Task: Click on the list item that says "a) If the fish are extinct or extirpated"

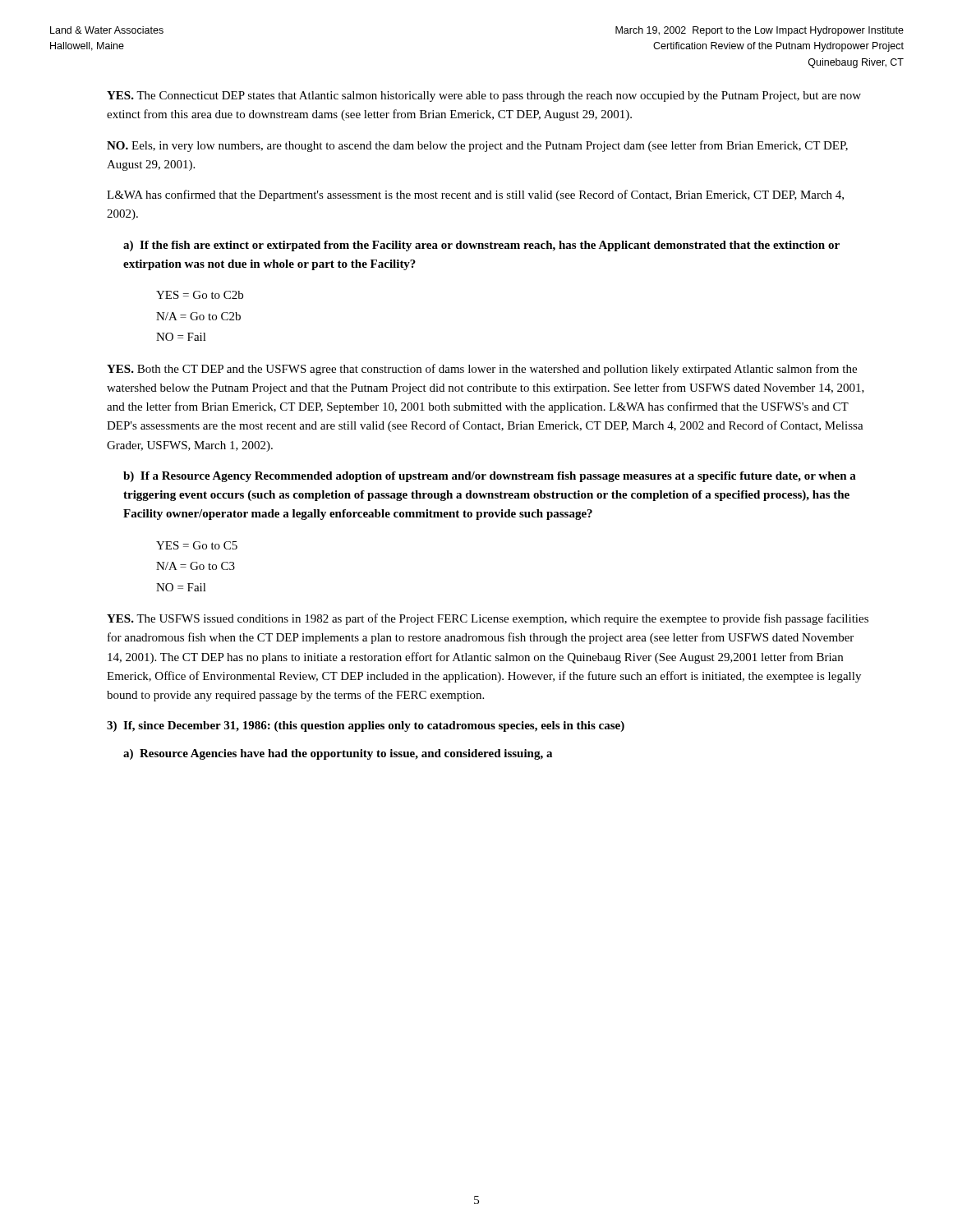Action: tap(481, 254)
